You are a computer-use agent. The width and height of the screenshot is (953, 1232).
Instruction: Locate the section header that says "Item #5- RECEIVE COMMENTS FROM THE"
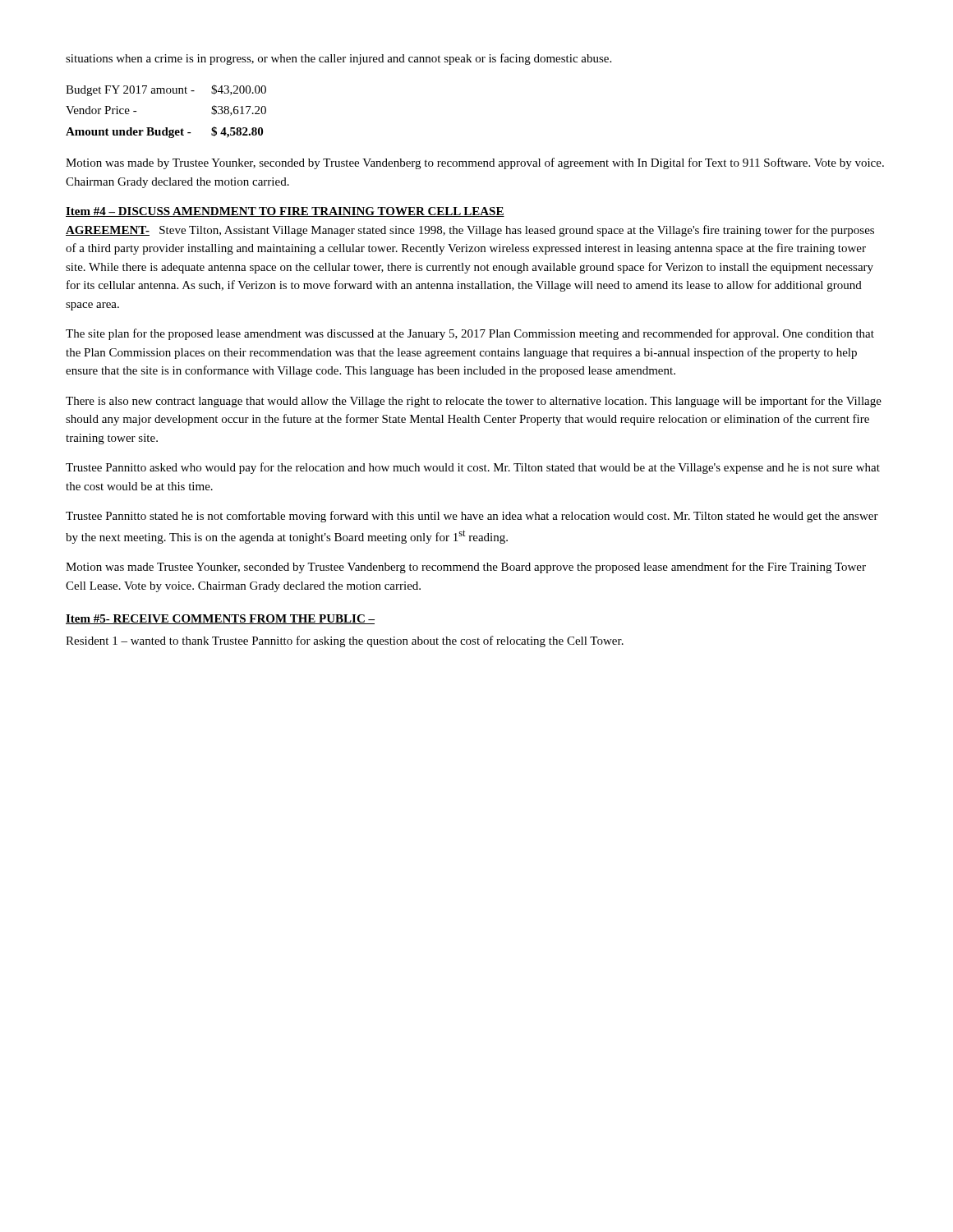tap(220, 618)
